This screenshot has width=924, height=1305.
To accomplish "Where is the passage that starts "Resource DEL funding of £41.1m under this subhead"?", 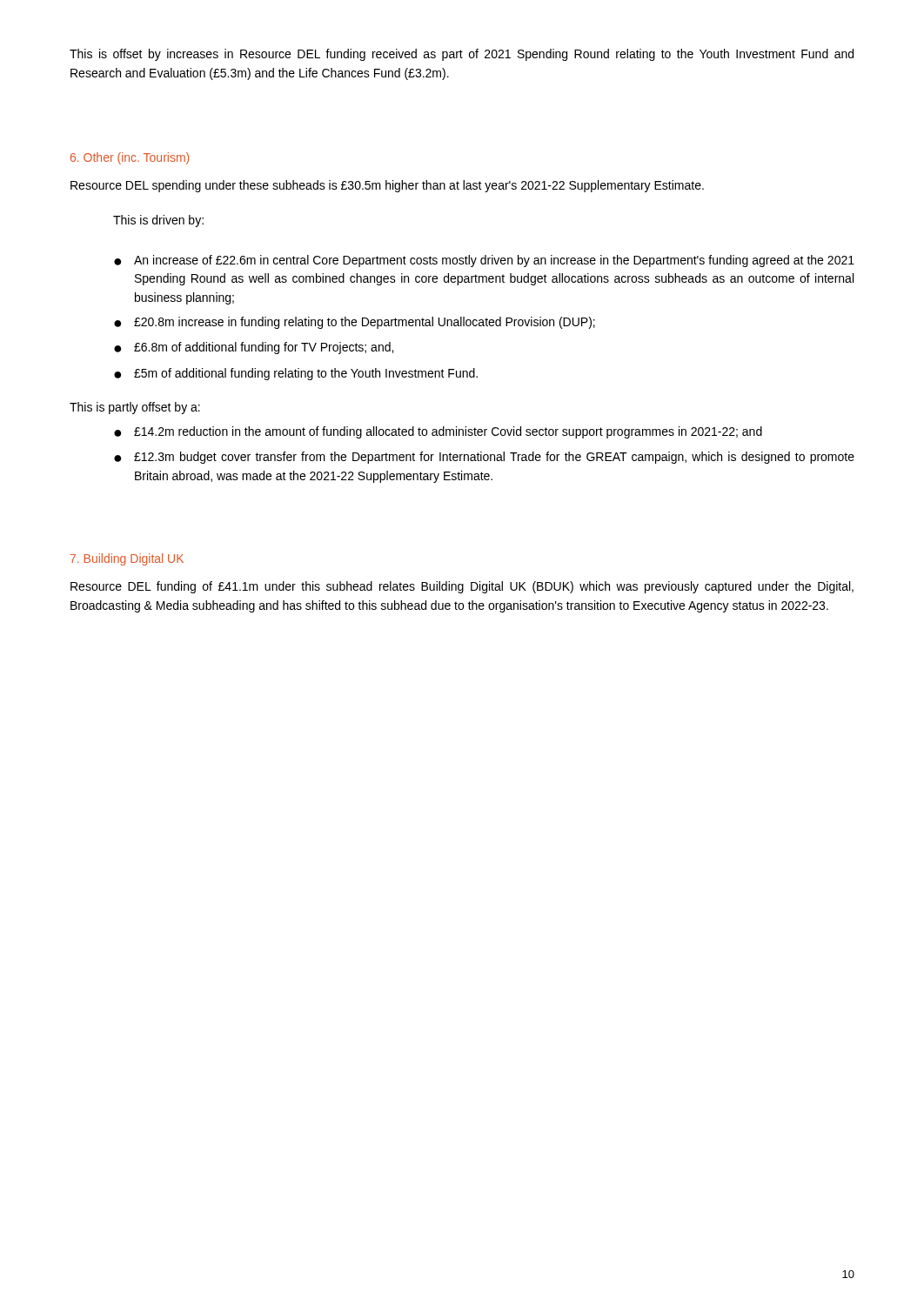I will 462,596.
